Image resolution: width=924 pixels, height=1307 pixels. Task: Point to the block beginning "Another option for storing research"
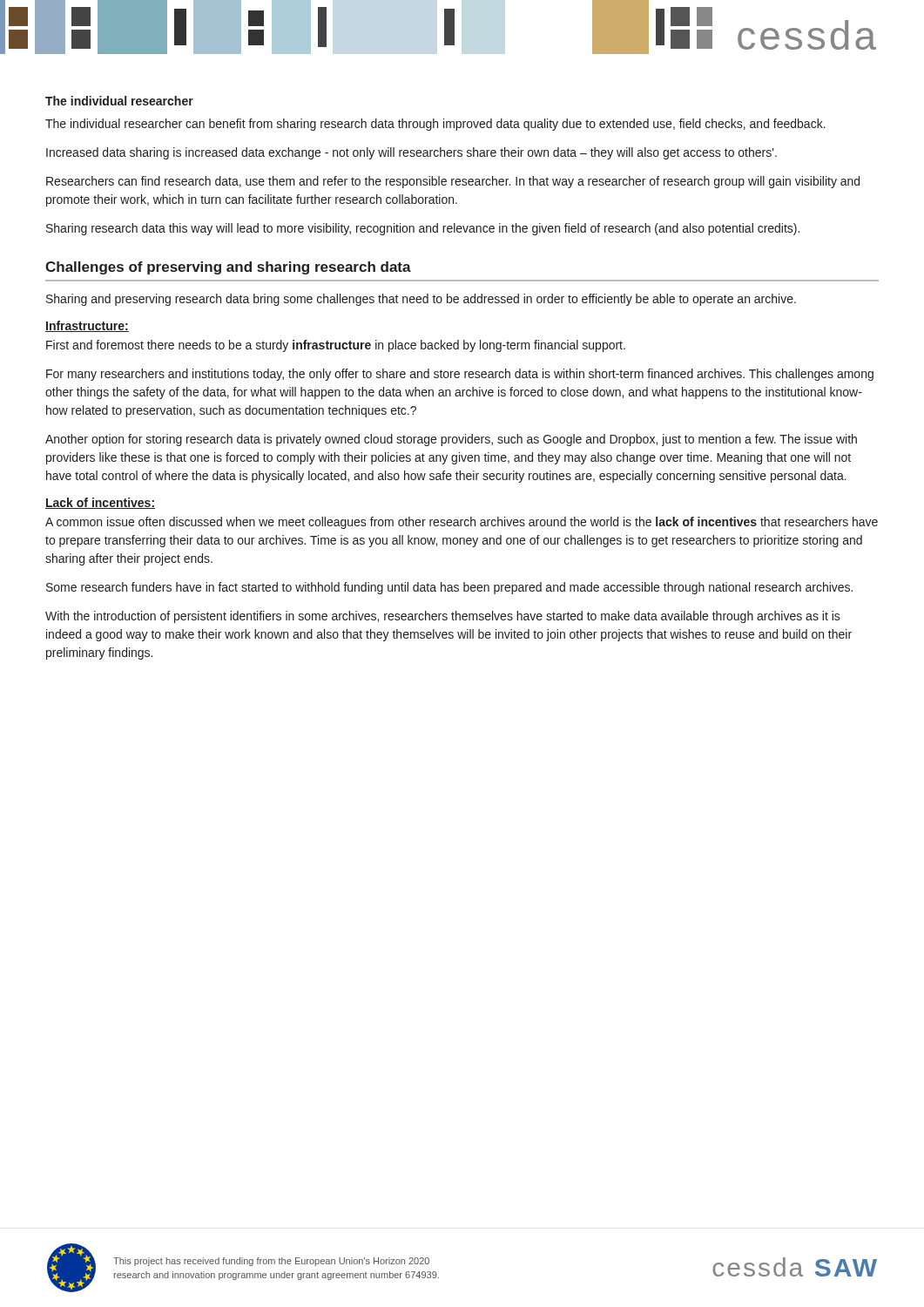click(462, 458)
